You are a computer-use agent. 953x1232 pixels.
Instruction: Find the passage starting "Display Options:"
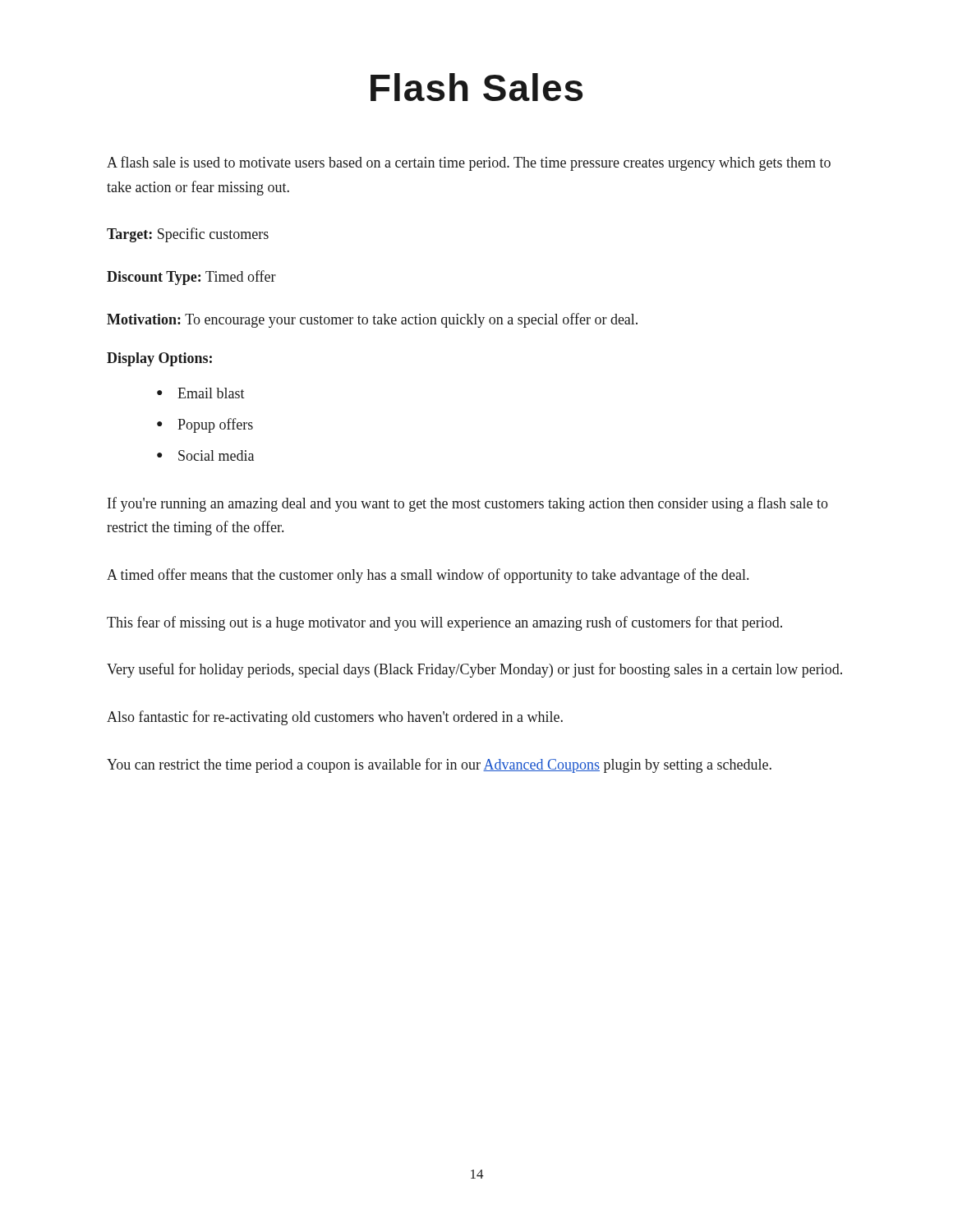(160, 358)
